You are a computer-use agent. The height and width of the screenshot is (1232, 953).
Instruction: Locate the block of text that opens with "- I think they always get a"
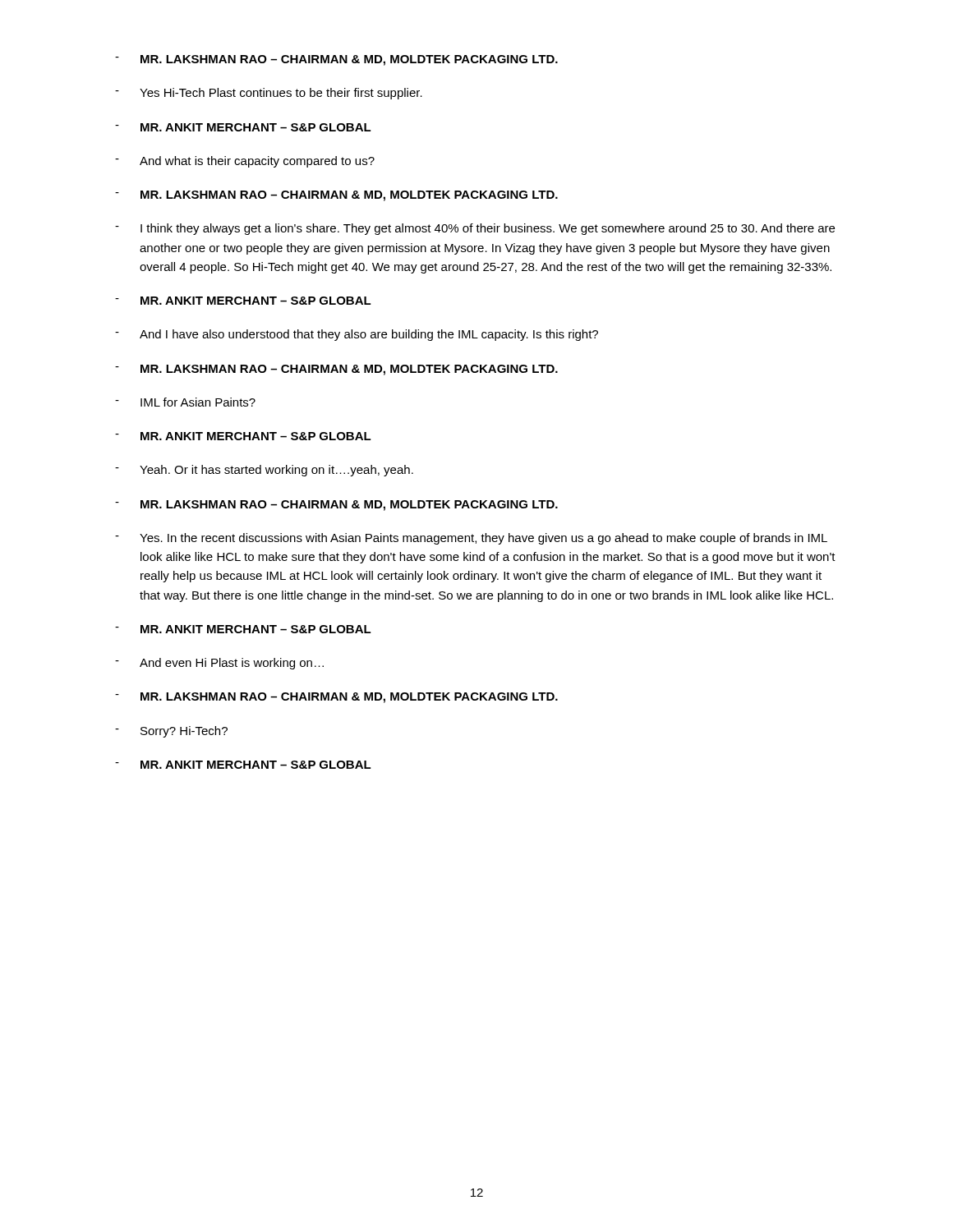476,247
